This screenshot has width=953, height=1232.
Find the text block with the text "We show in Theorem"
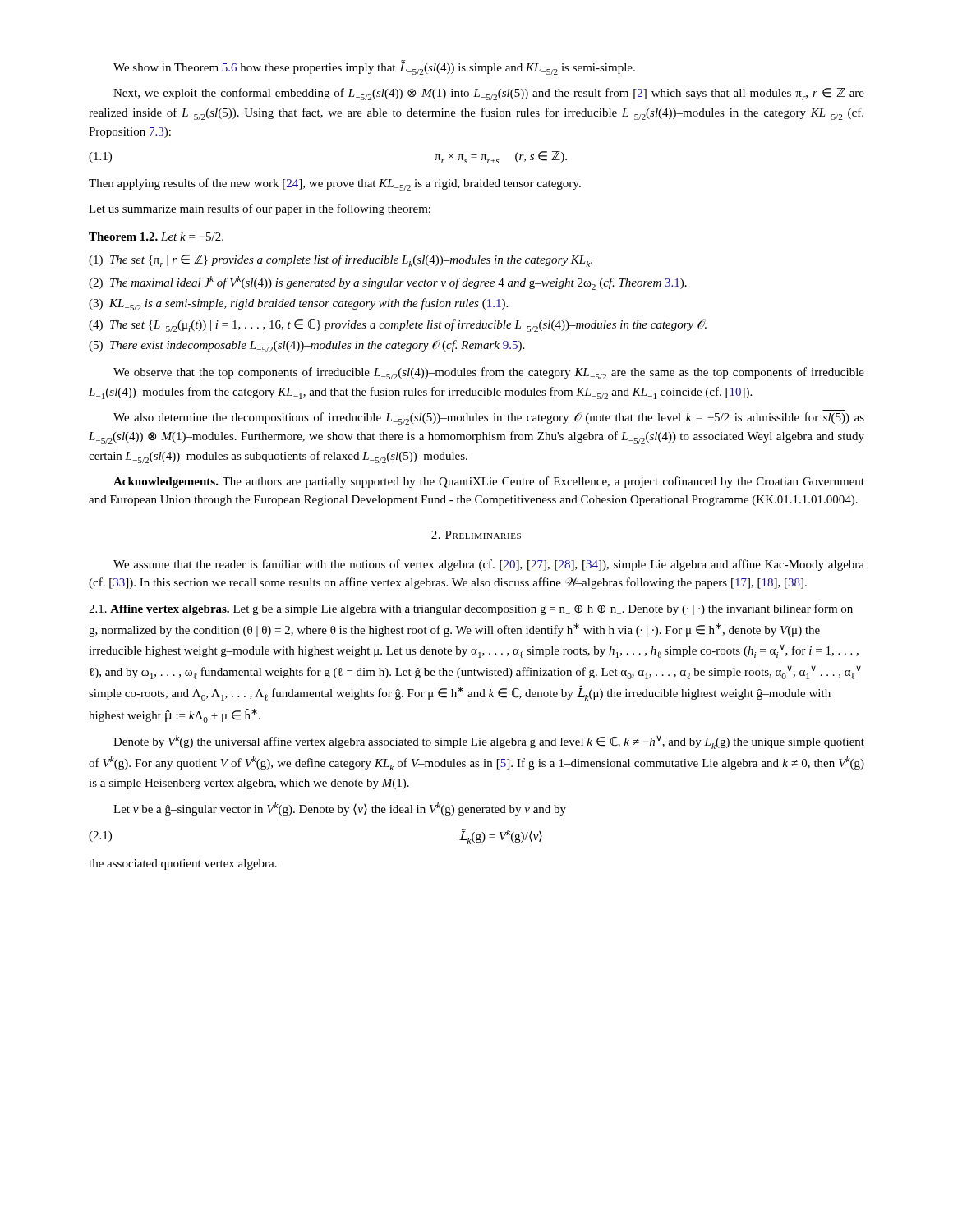[476, 69]
